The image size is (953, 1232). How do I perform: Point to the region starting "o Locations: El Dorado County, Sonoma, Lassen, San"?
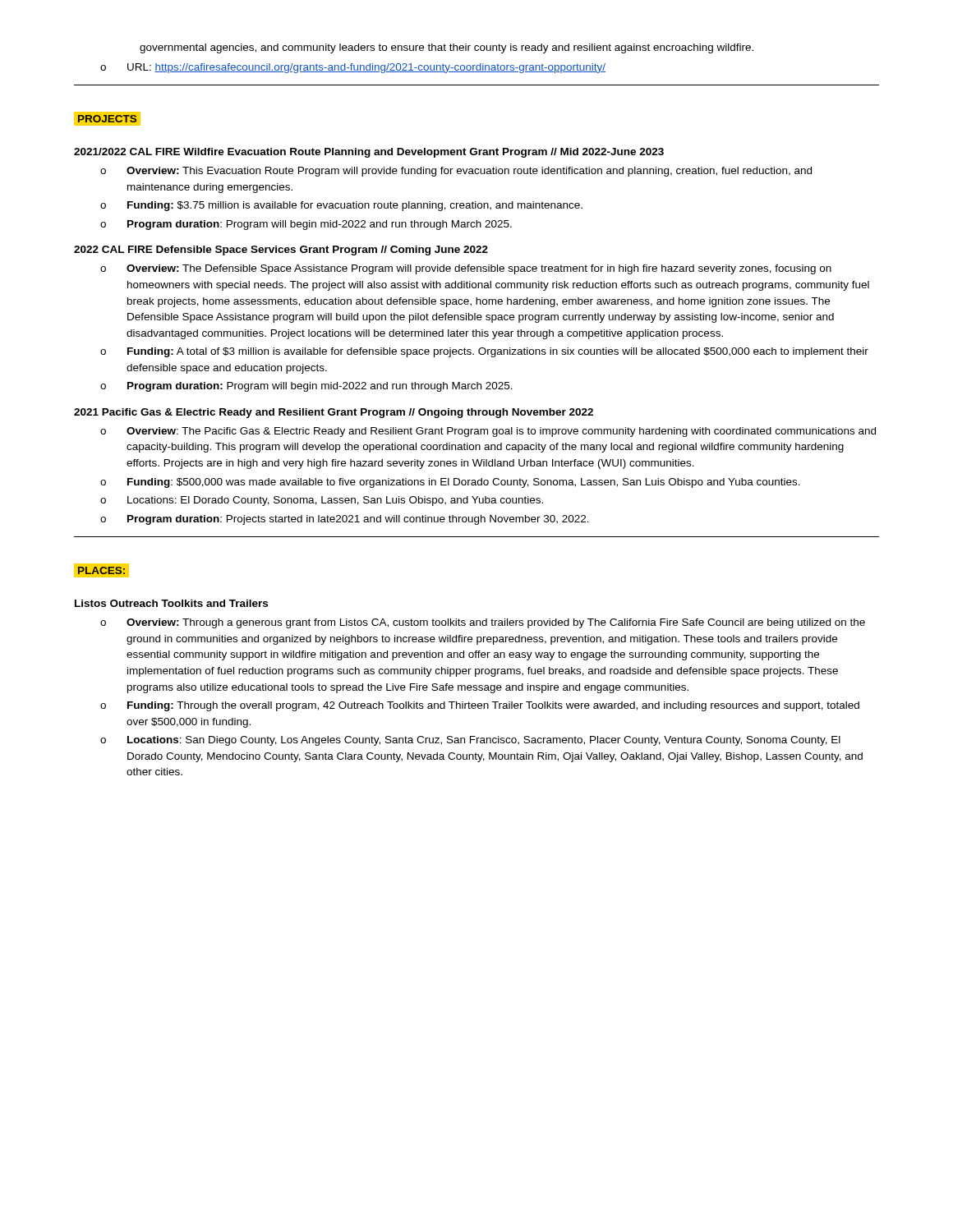490,500
